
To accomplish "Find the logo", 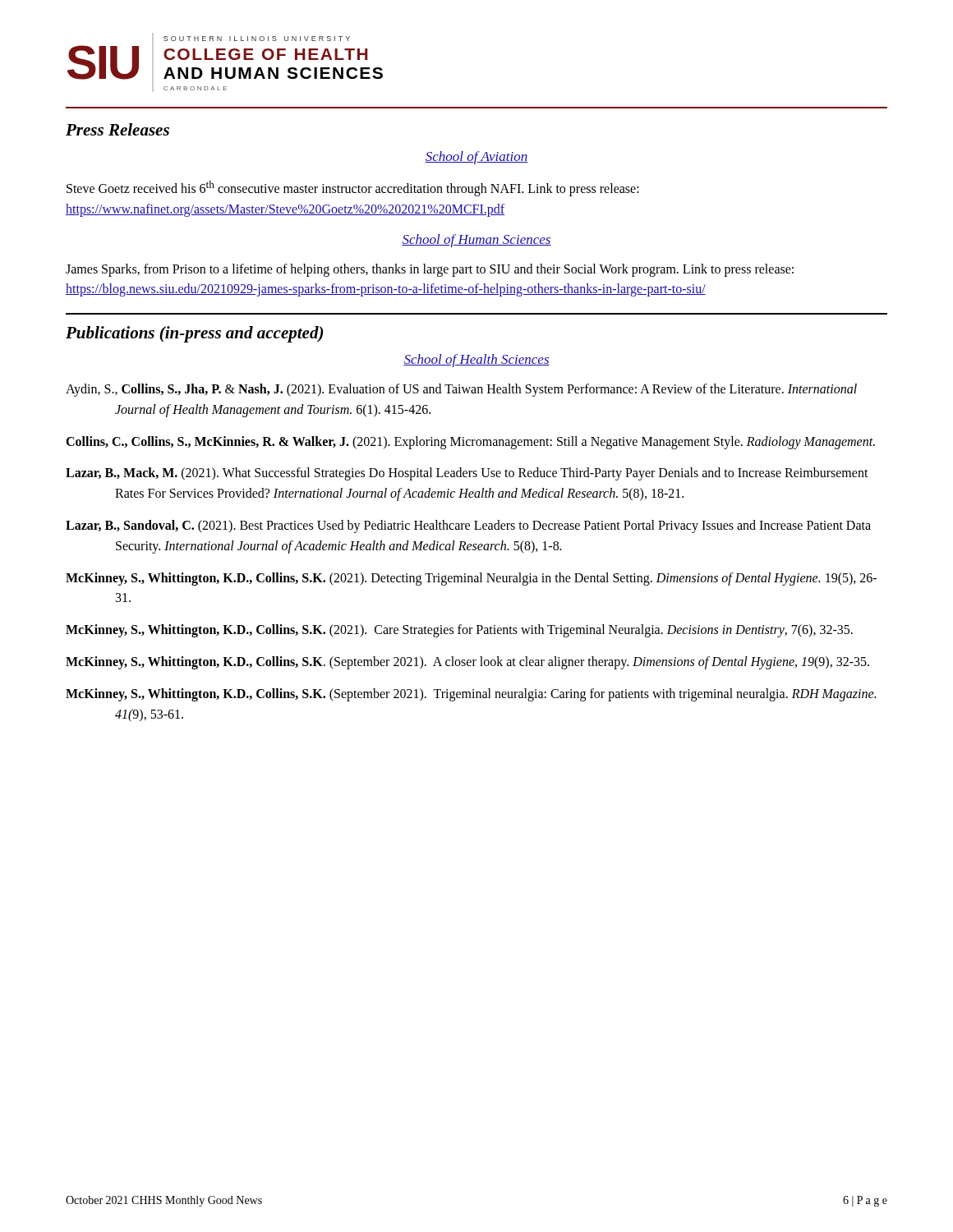I will 476,62.
